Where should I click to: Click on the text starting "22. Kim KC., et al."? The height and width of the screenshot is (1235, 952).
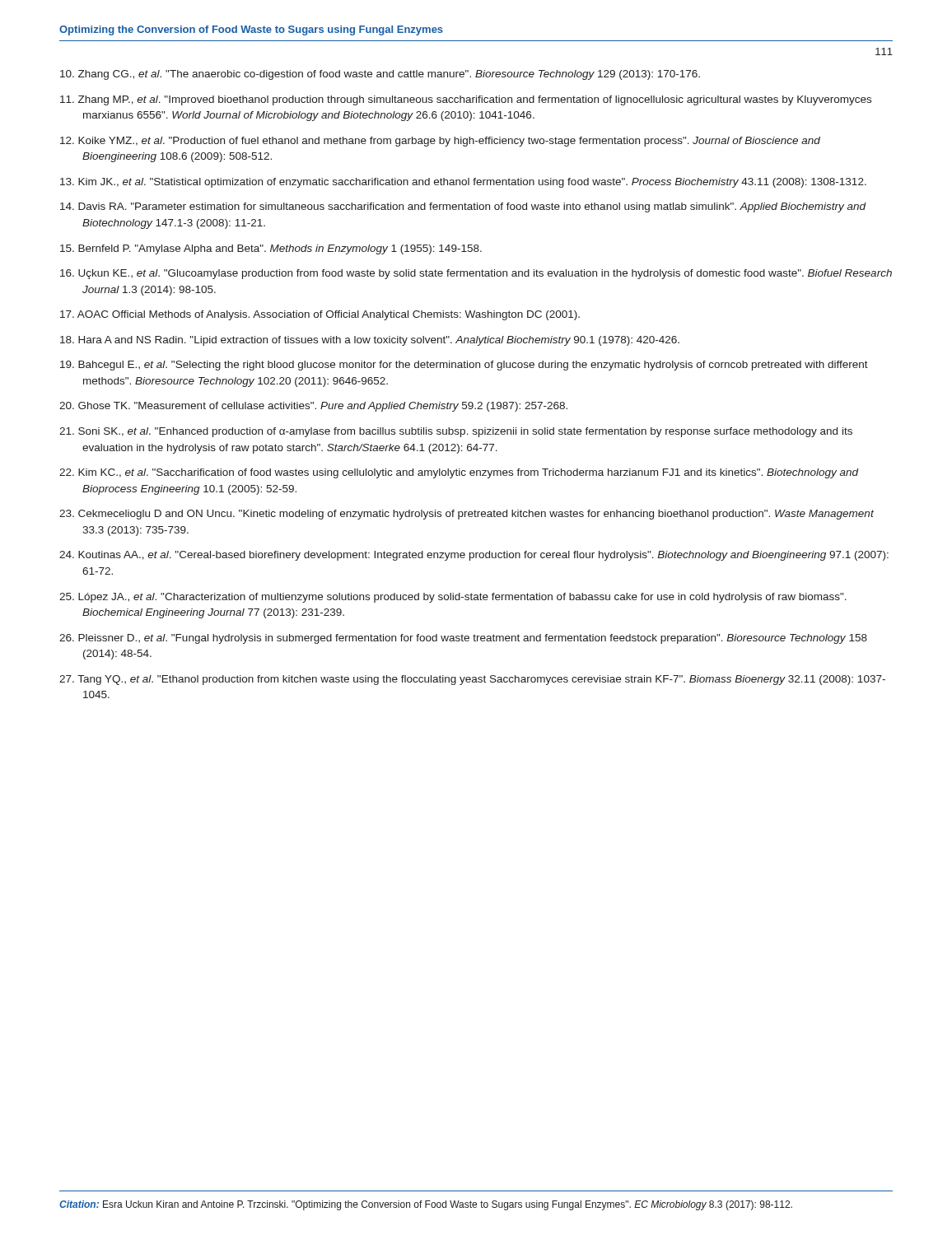pyautogui.click(x=459, y=480)
